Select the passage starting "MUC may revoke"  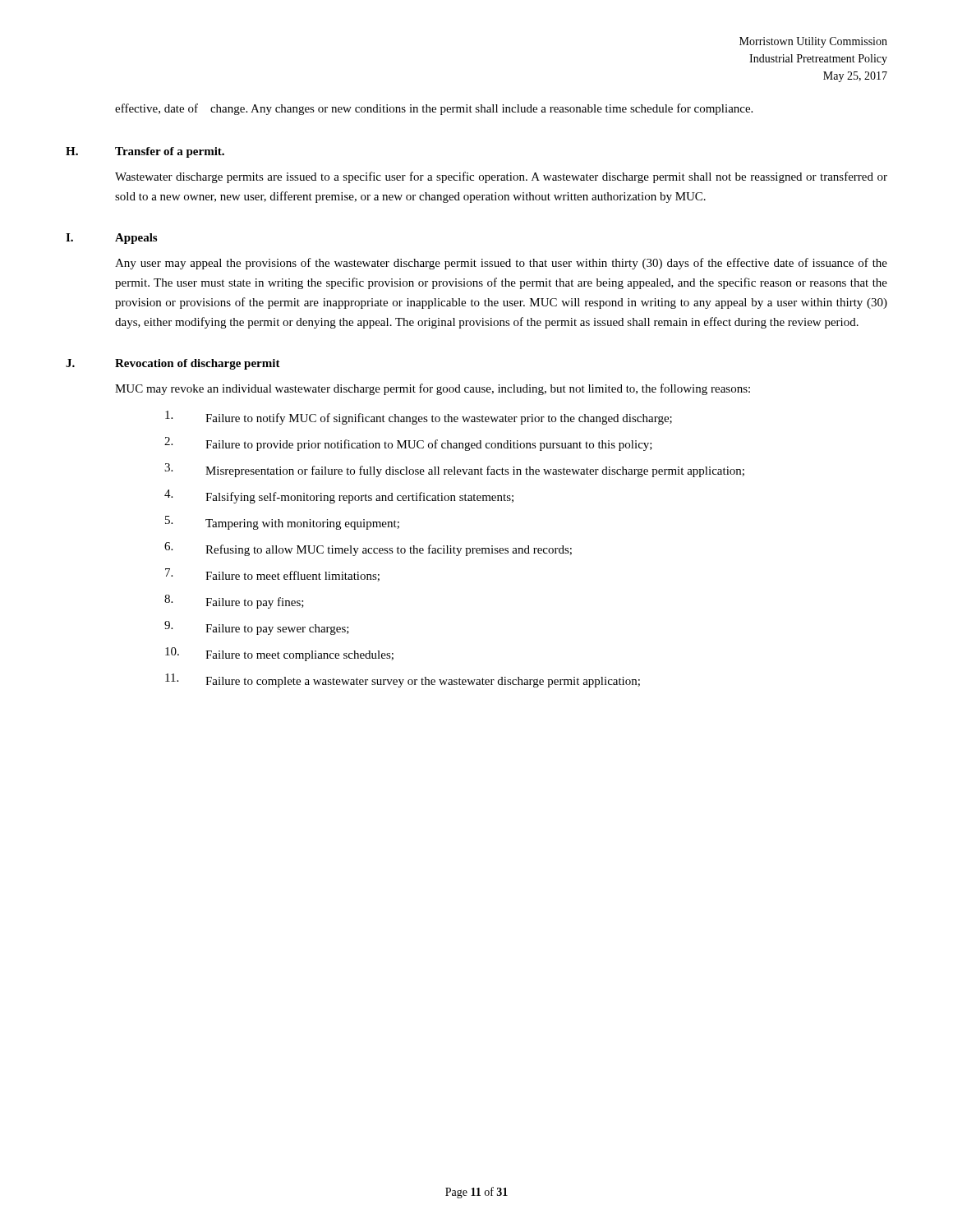coord(433,389)
